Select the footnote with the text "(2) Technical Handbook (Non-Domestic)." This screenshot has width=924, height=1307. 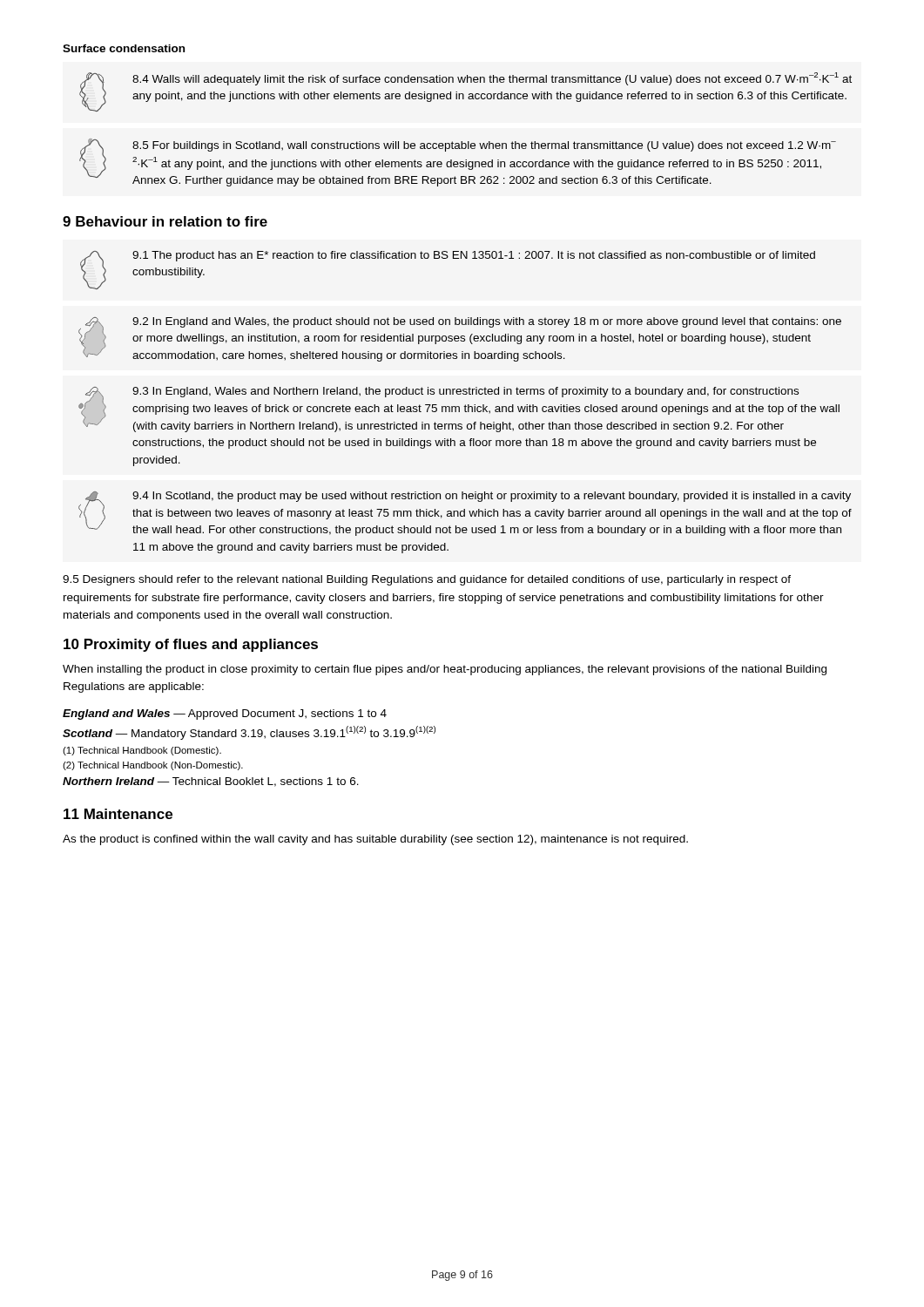(153, 765)
